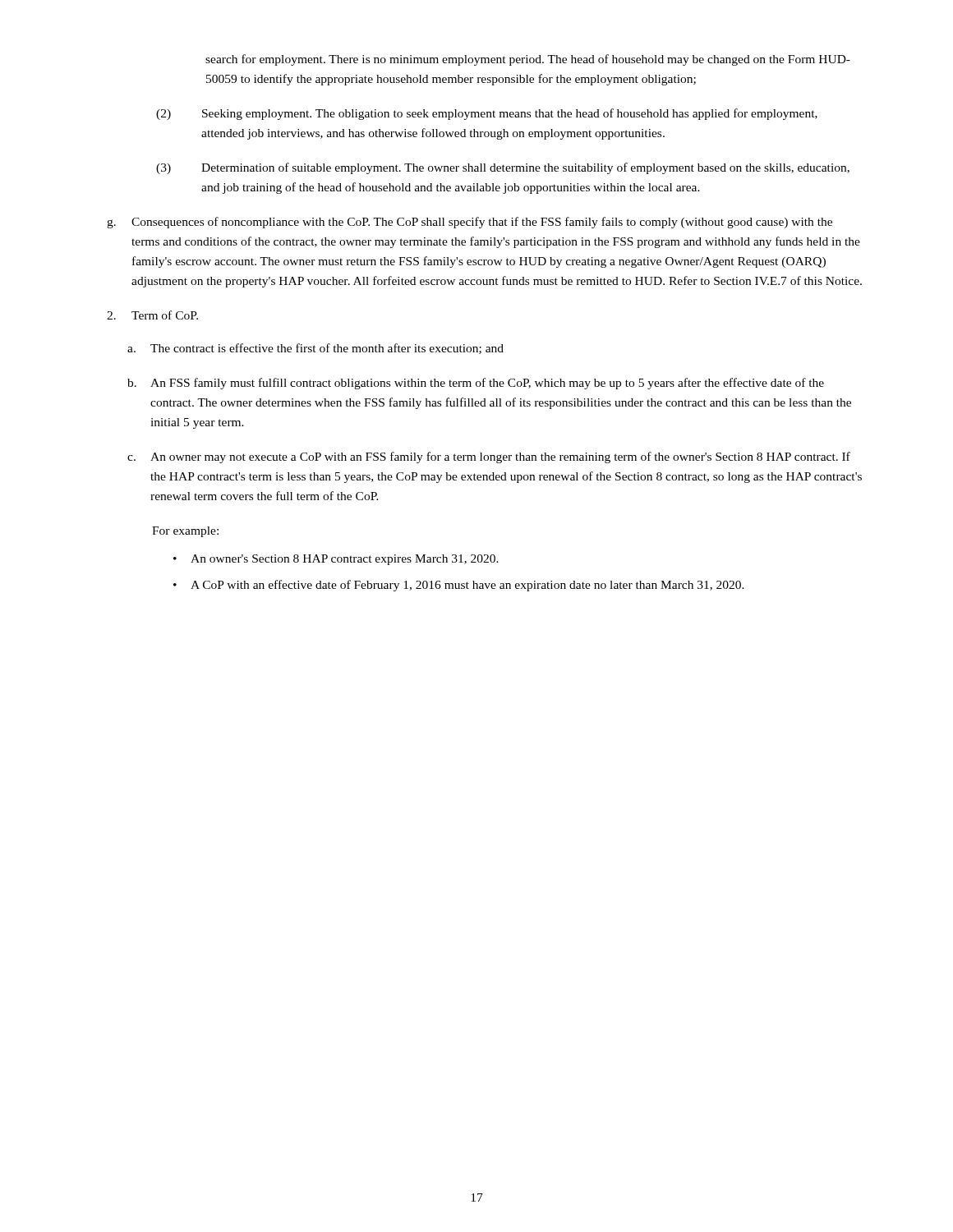Locate the text block that reads "search for employment. There is no minimum employment"
Screen dimensions: 1232x953
(528, 69)
